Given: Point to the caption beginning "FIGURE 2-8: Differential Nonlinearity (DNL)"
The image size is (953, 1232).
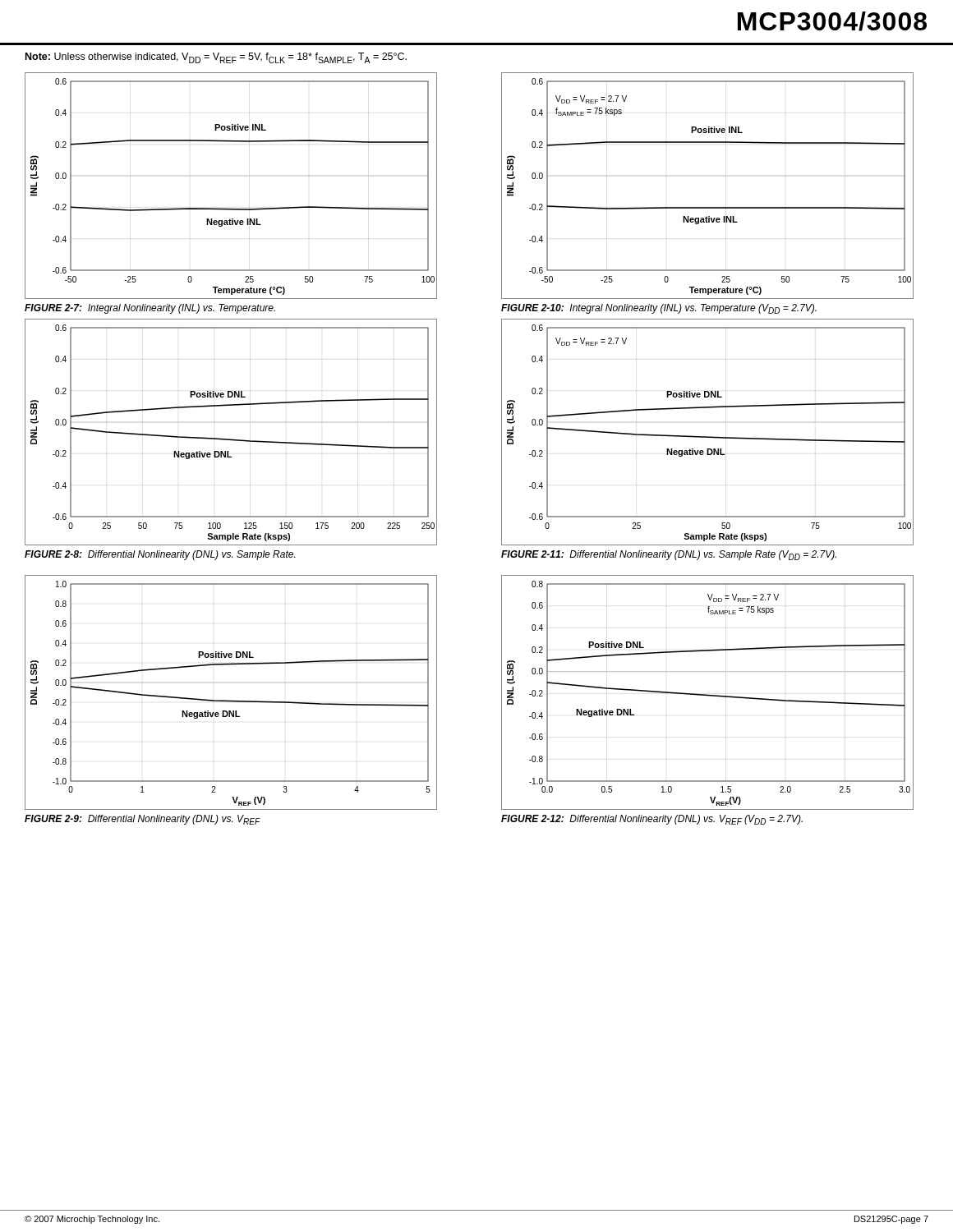Looking at the screenshot, I should click(x=161, y=554).
